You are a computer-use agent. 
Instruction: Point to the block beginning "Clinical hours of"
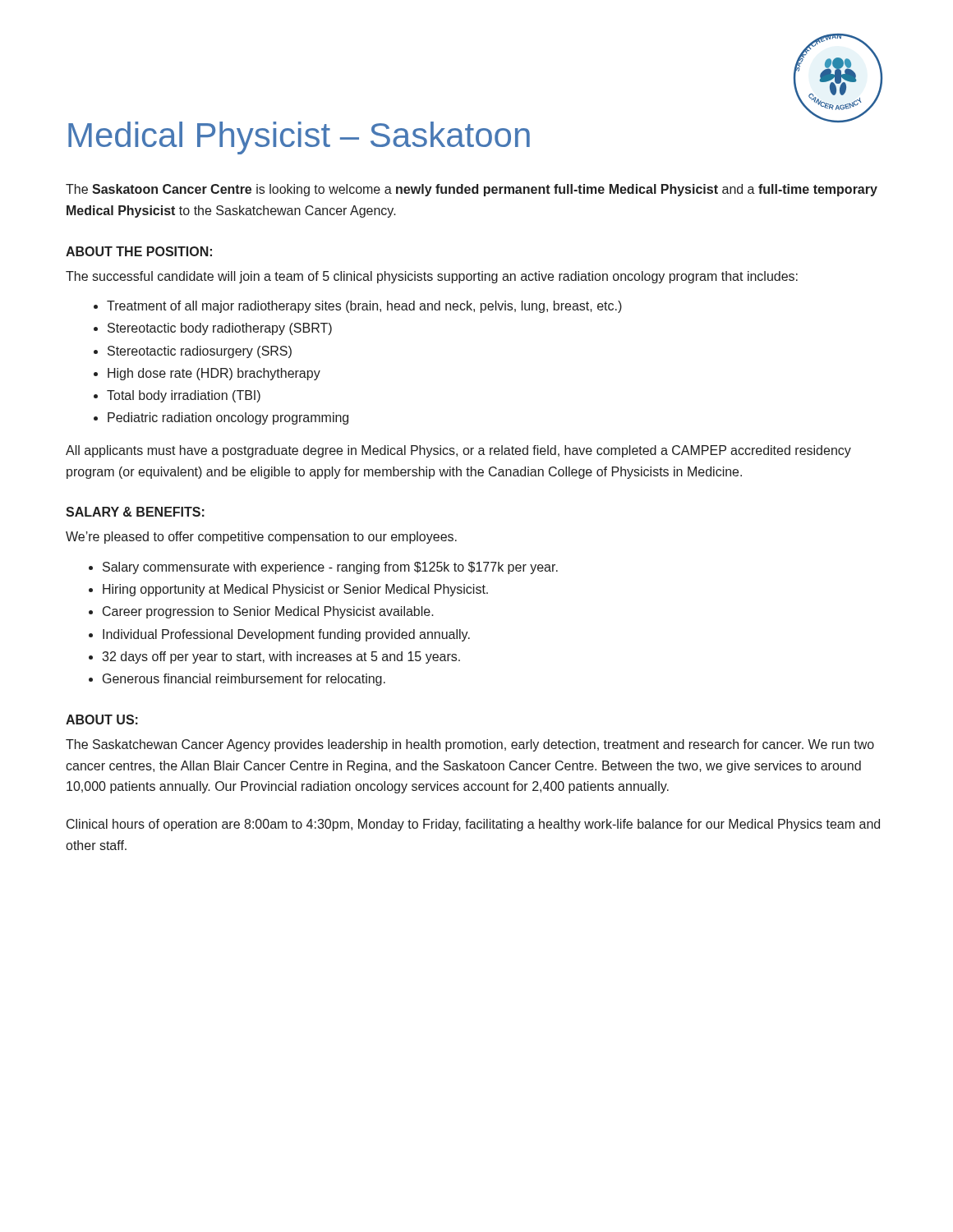473,835
